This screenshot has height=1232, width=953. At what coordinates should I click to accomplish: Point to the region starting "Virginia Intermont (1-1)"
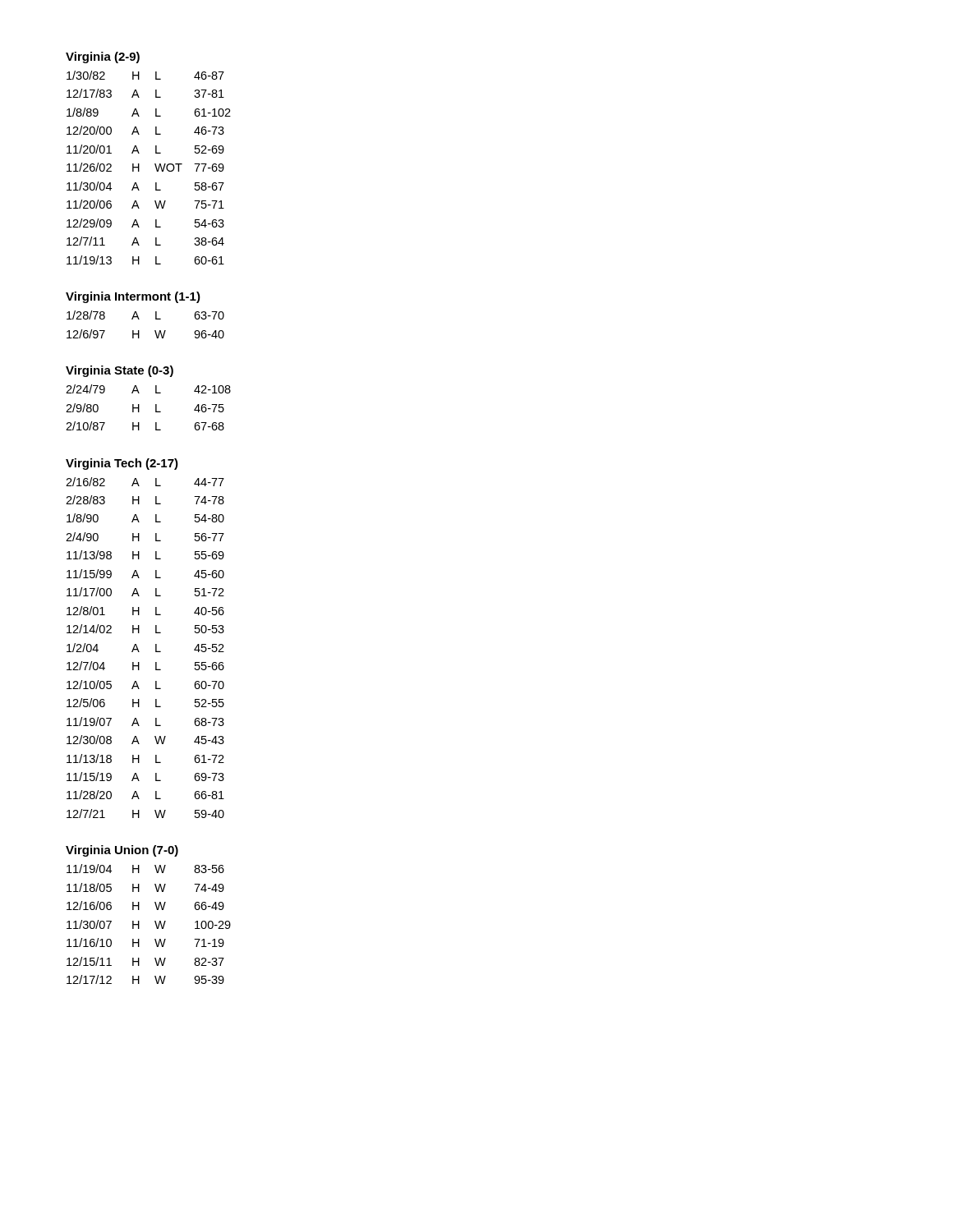coord(133,296)
